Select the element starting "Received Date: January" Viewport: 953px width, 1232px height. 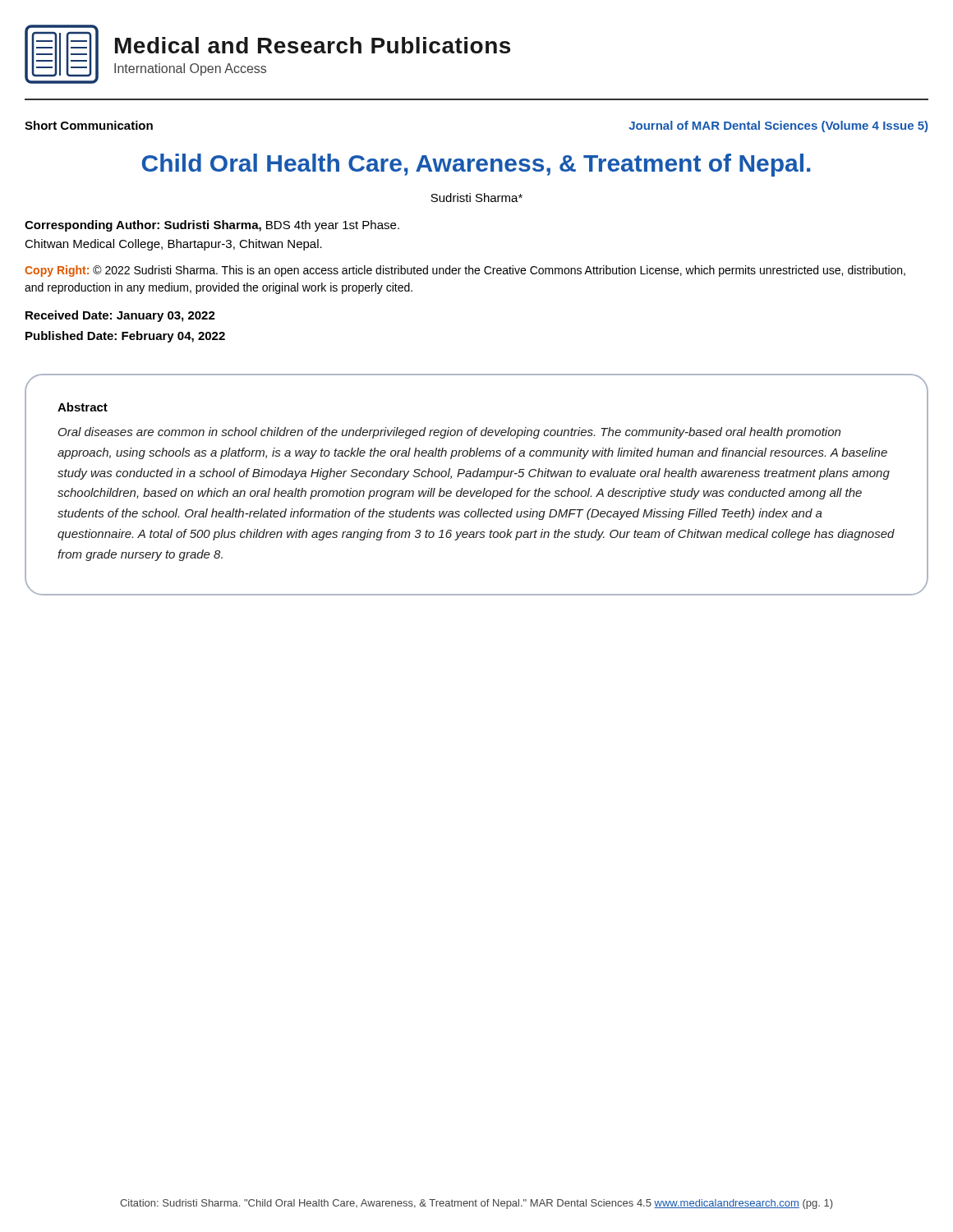120,316
